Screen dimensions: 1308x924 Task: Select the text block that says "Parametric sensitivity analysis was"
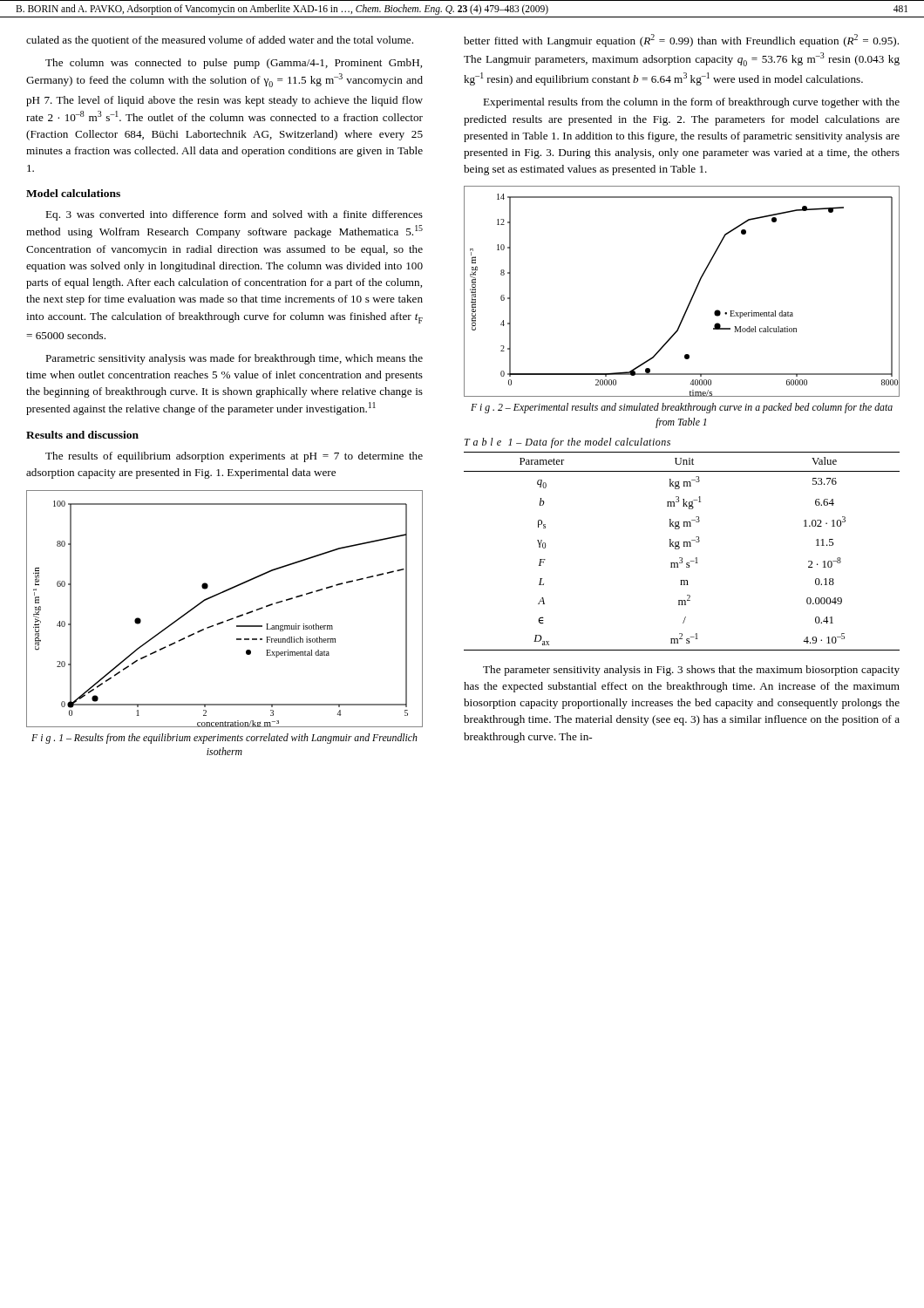[x=224, y=383]
